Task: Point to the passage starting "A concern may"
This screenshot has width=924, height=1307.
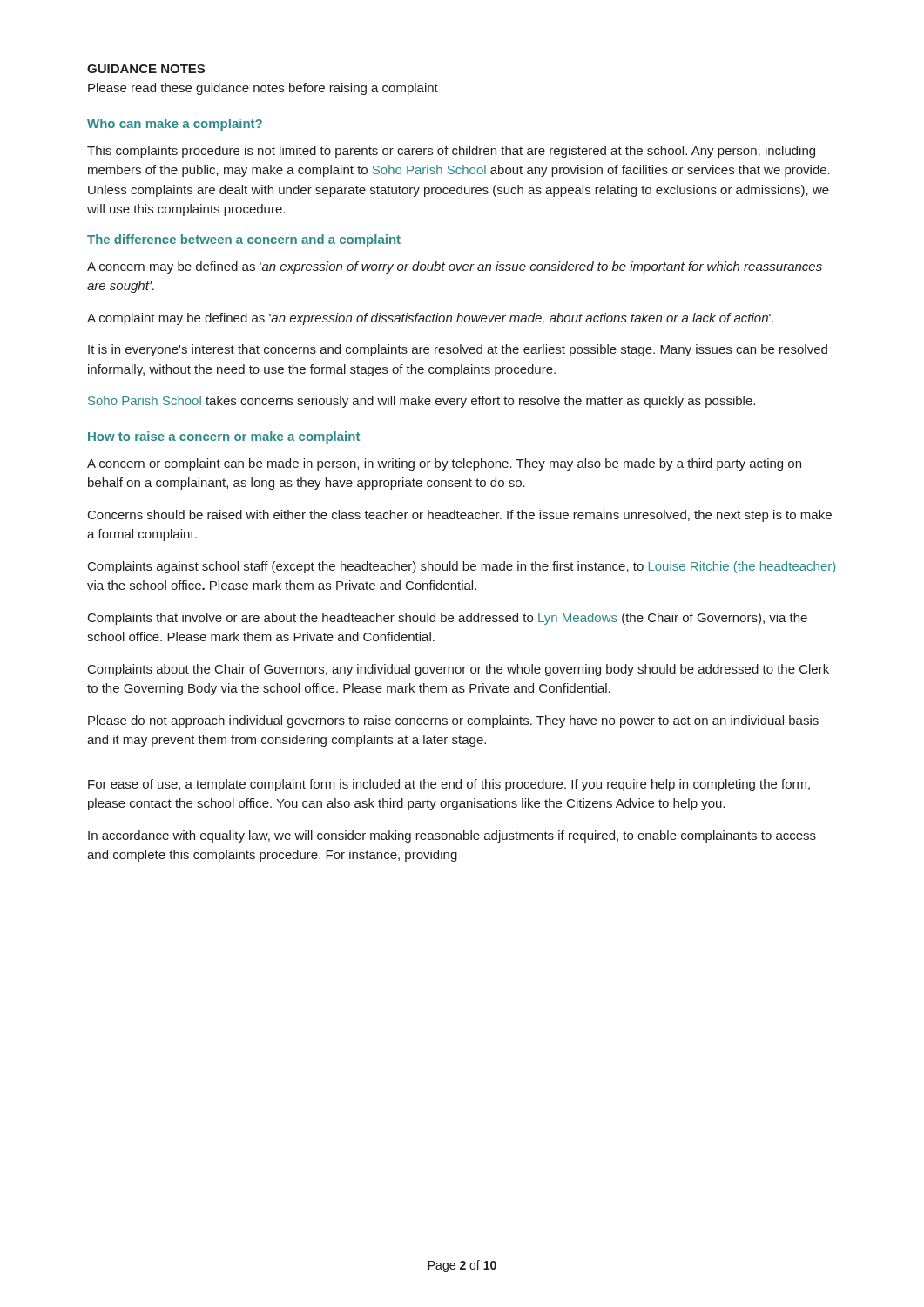Action: click(455, 276)
